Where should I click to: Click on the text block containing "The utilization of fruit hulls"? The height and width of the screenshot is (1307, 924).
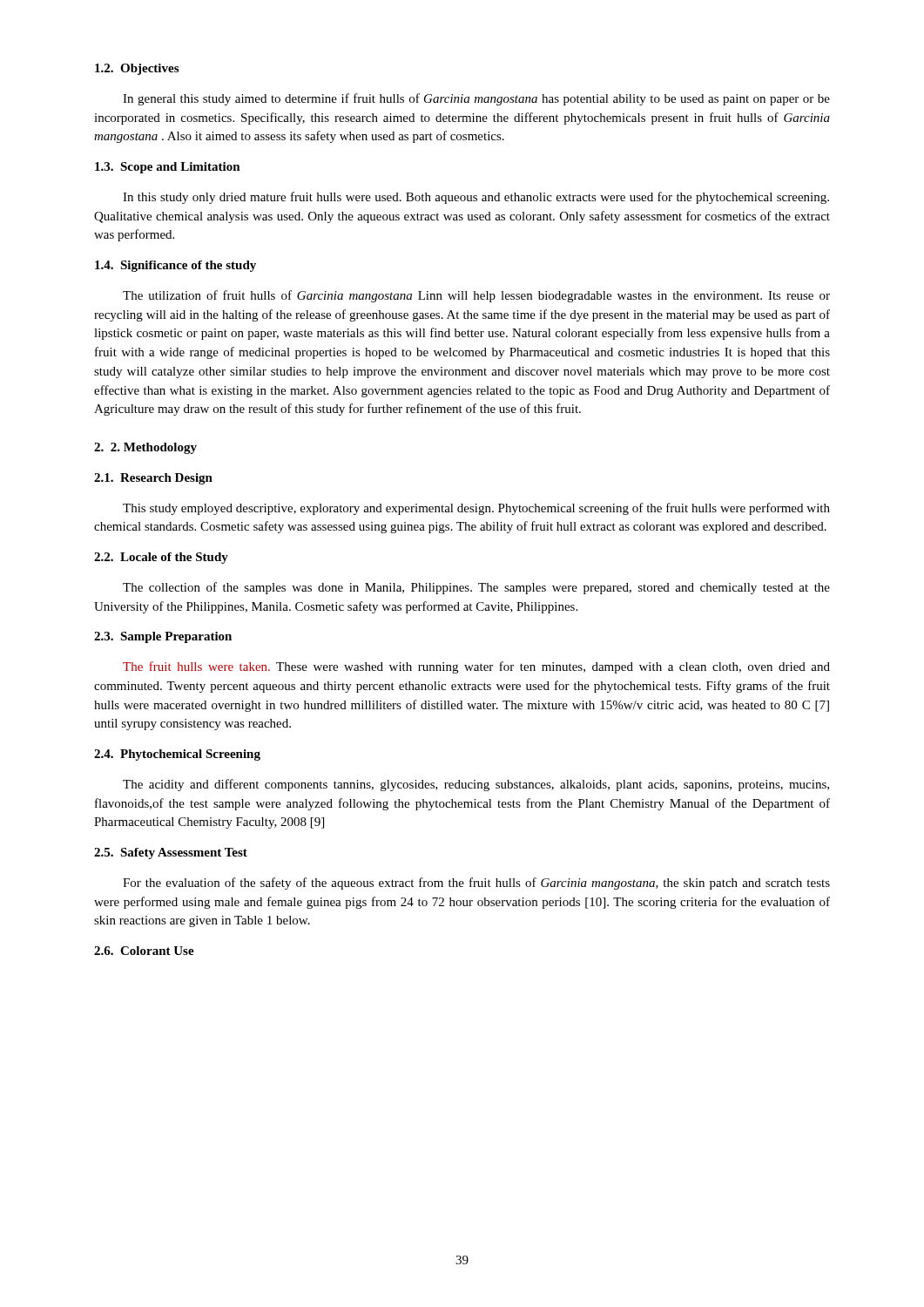point(462,353)
